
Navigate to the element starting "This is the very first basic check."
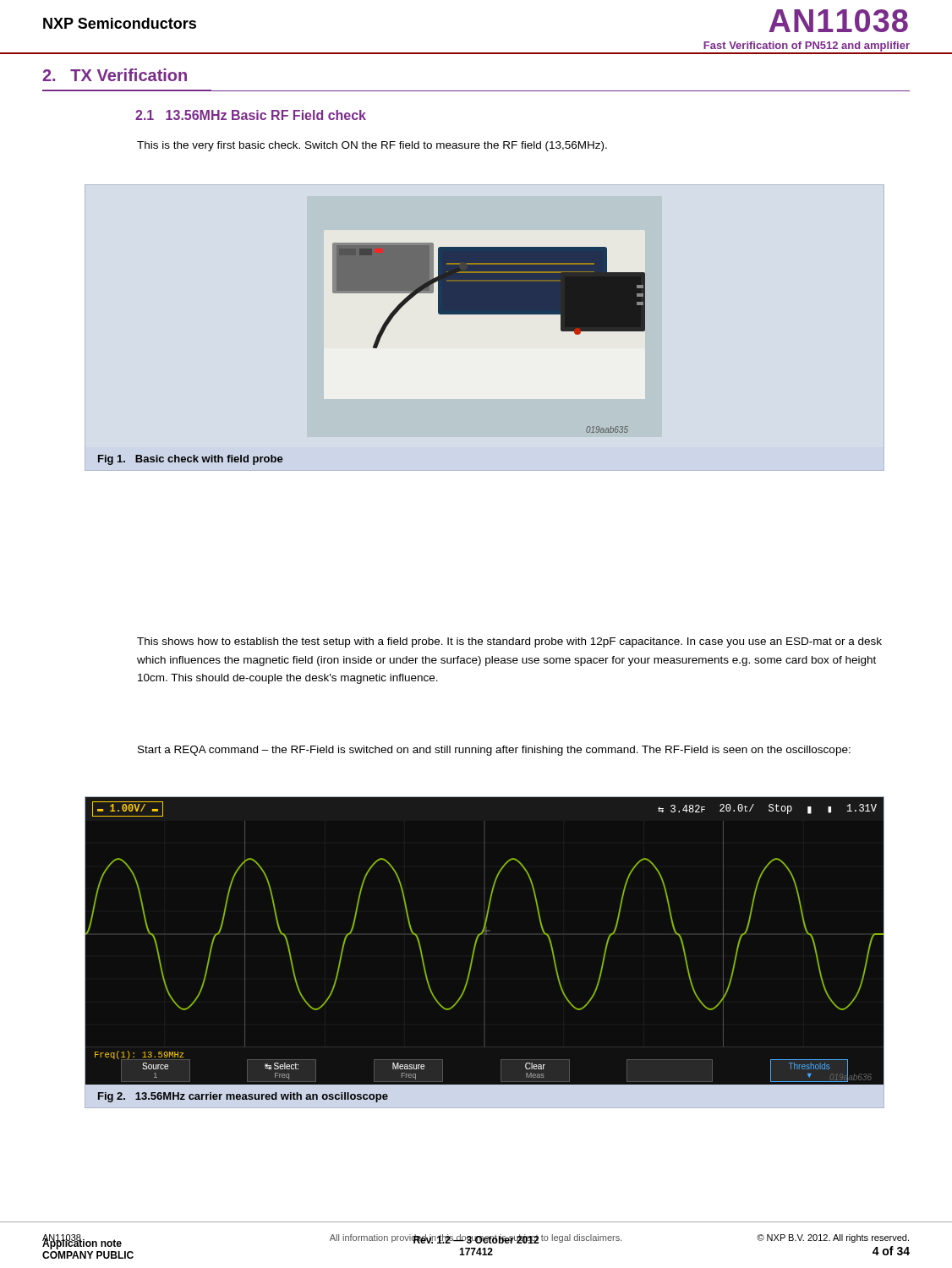(372, 145)
